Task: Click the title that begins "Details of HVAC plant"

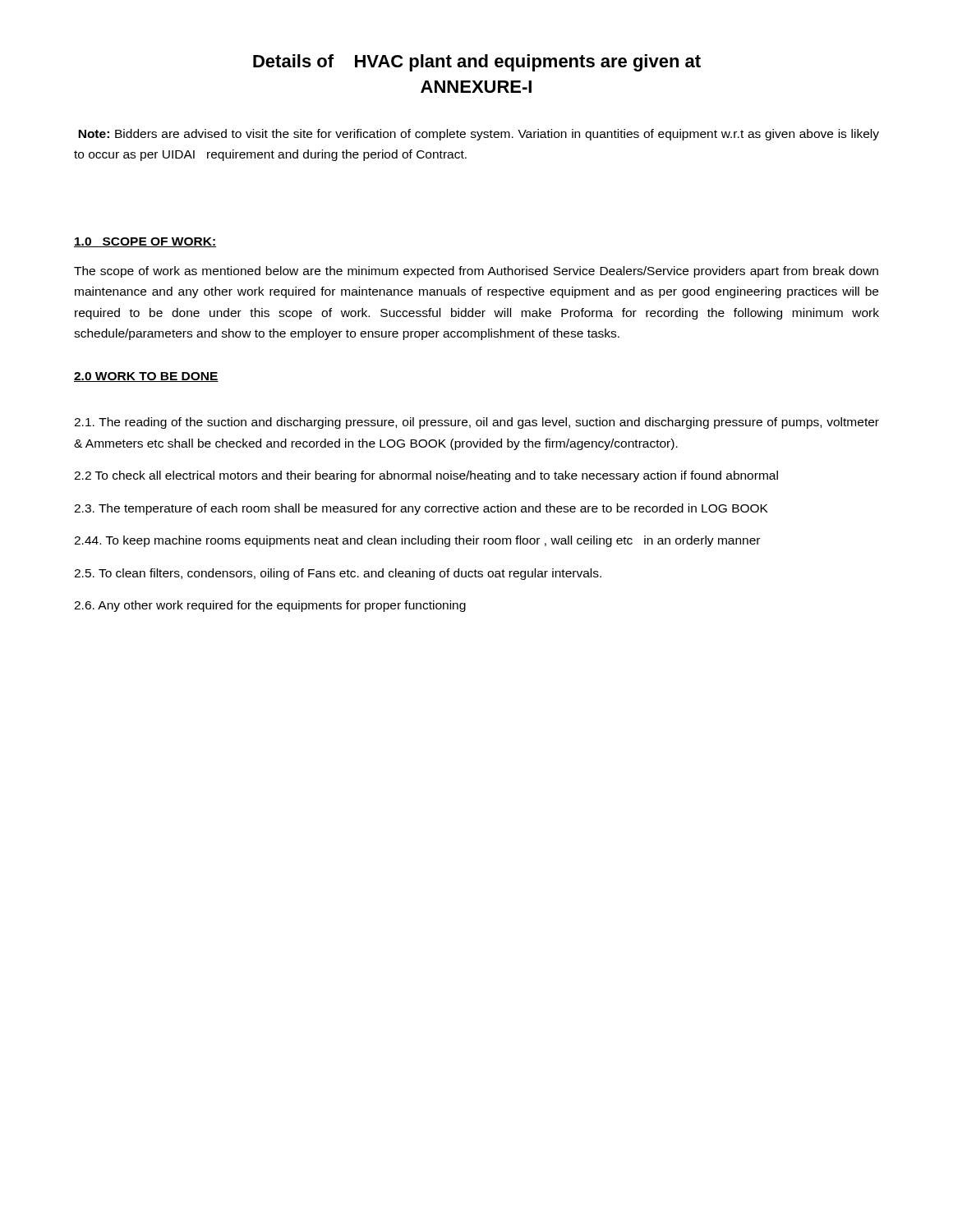Action: [476, 74]
